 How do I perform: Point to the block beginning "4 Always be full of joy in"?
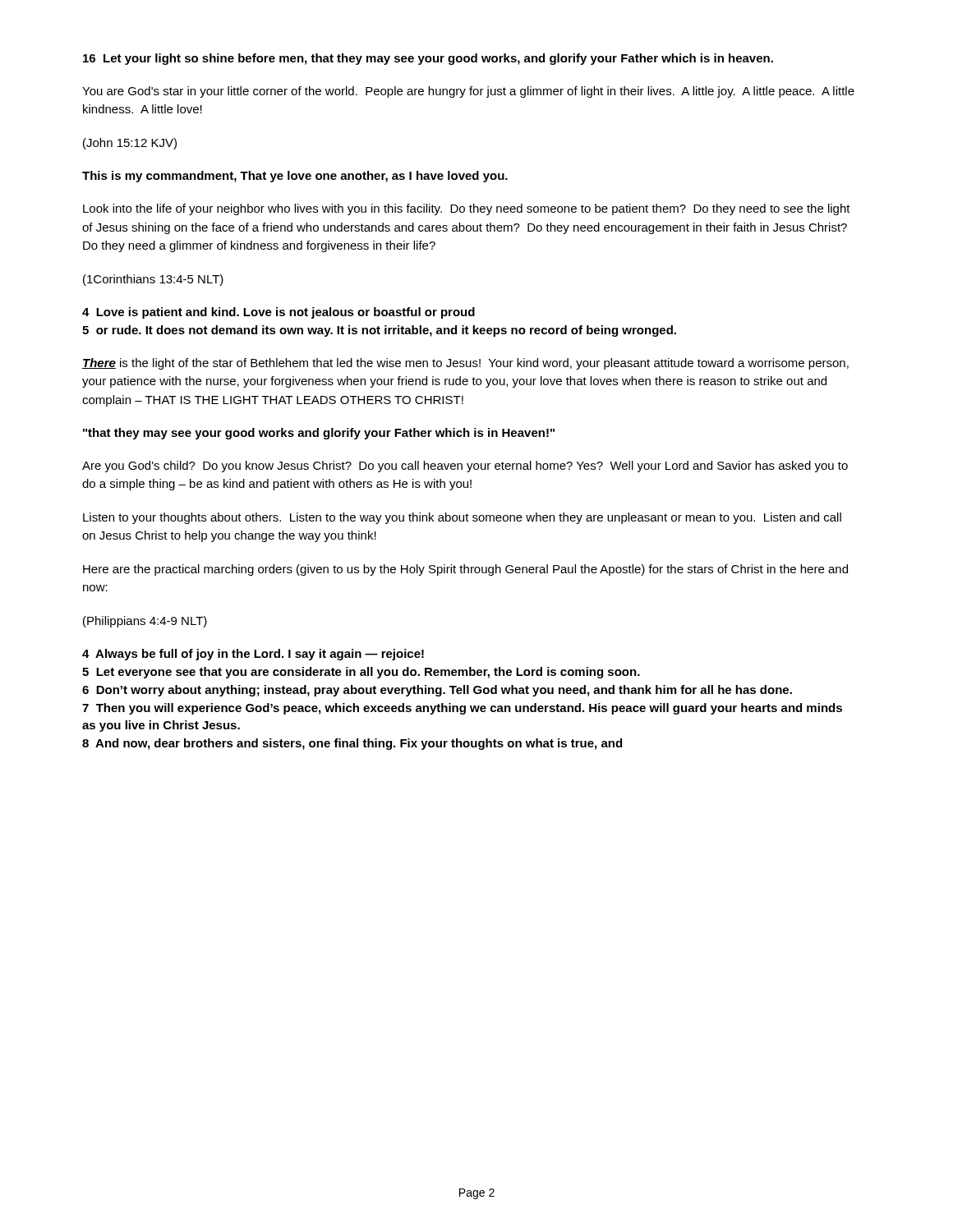(x=462, y=698)
